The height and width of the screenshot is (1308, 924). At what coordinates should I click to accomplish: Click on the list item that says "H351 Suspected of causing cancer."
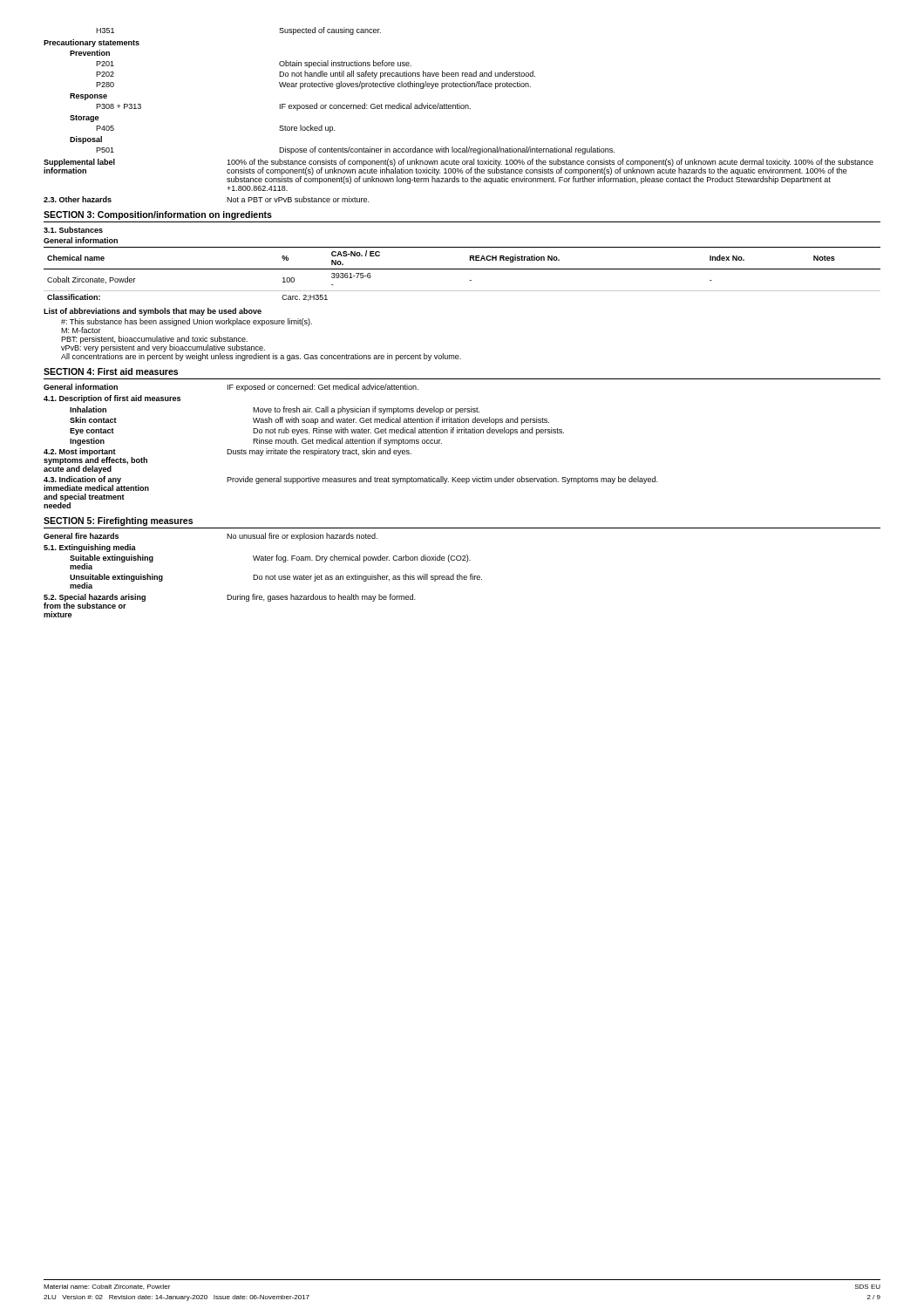pyautogui.click(x=103, y=30)
